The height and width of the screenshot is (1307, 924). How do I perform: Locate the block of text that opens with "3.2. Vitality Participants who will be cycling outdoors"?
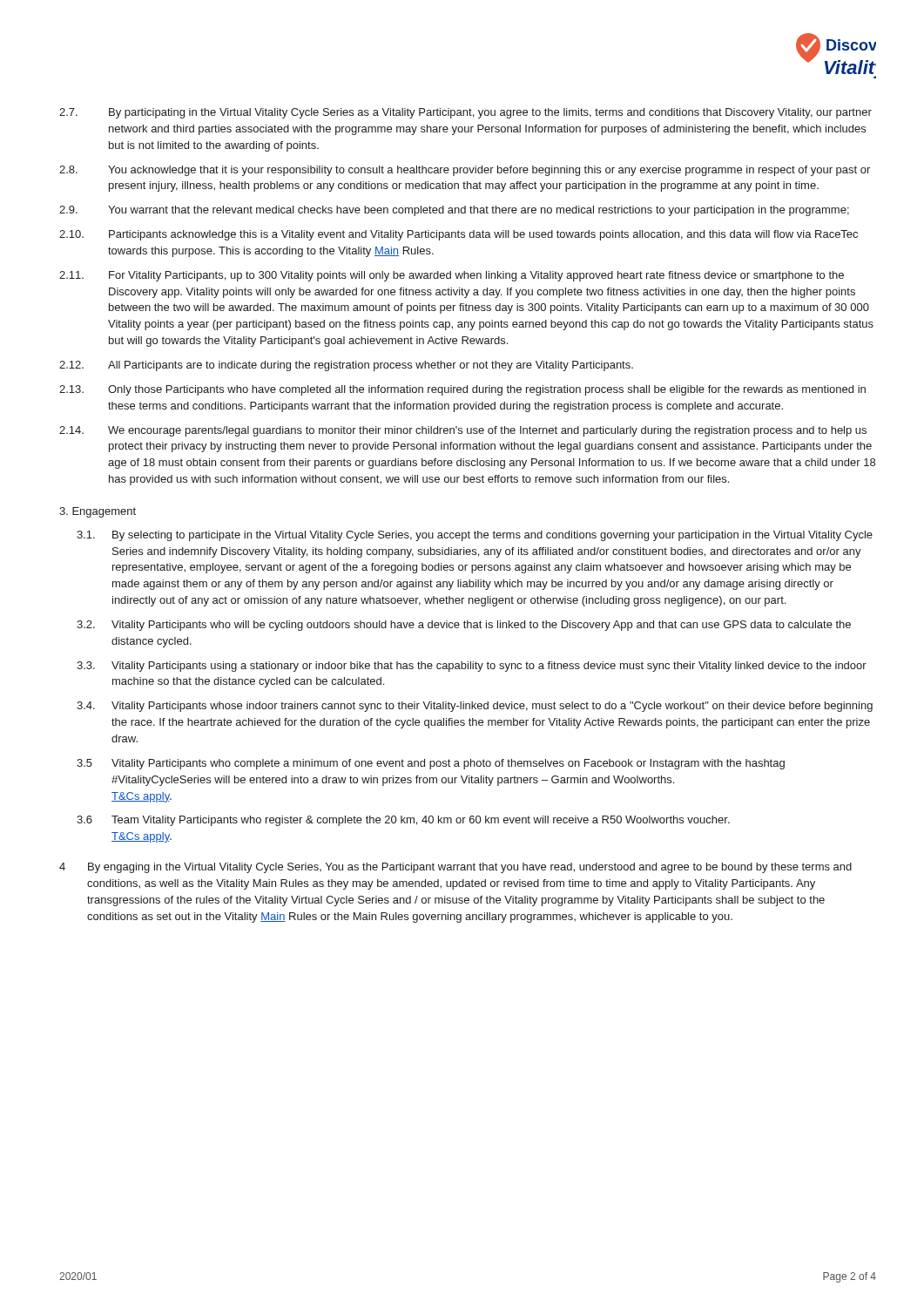[476, 633]
